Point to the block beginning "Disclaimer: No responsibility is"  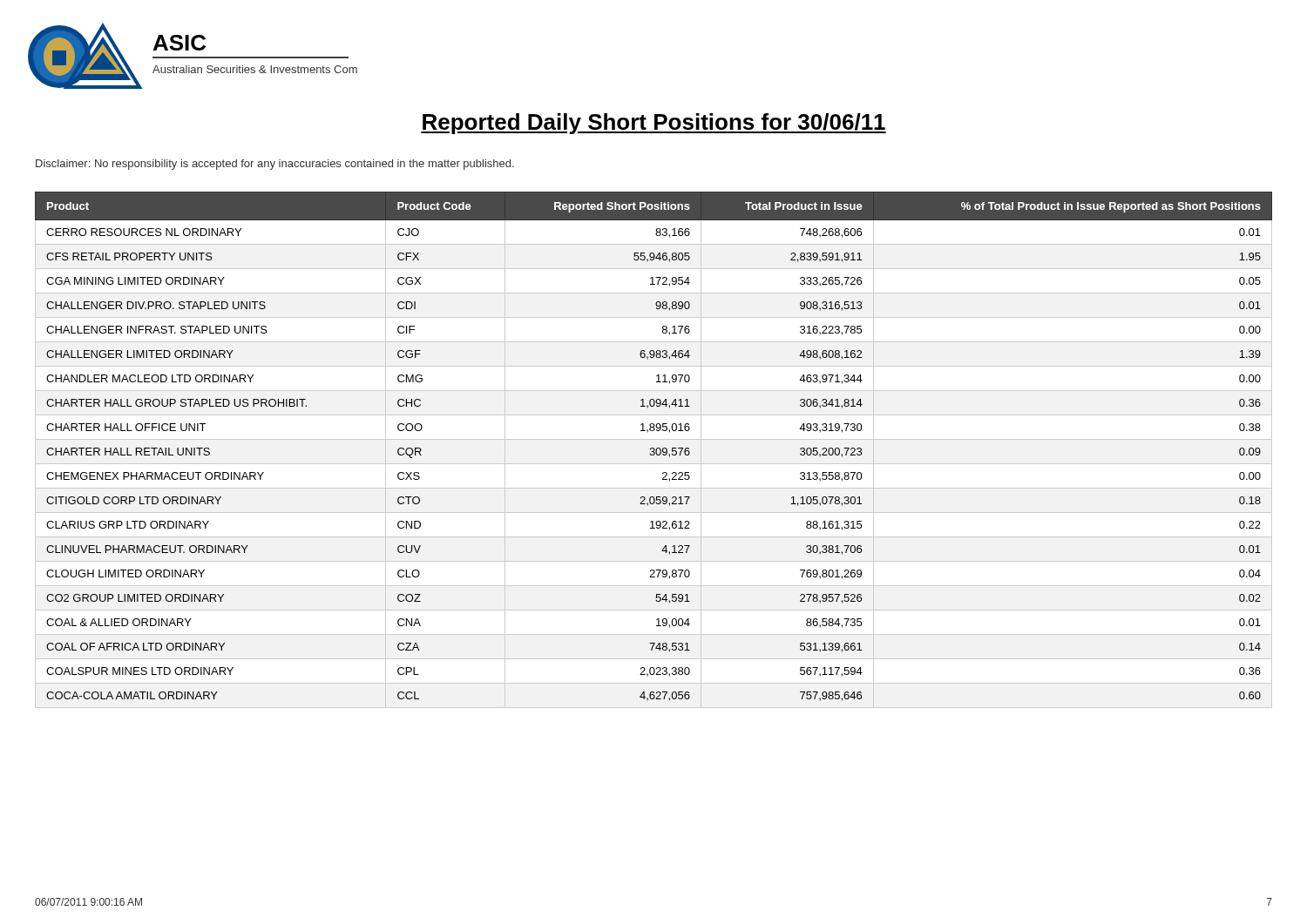275,163
